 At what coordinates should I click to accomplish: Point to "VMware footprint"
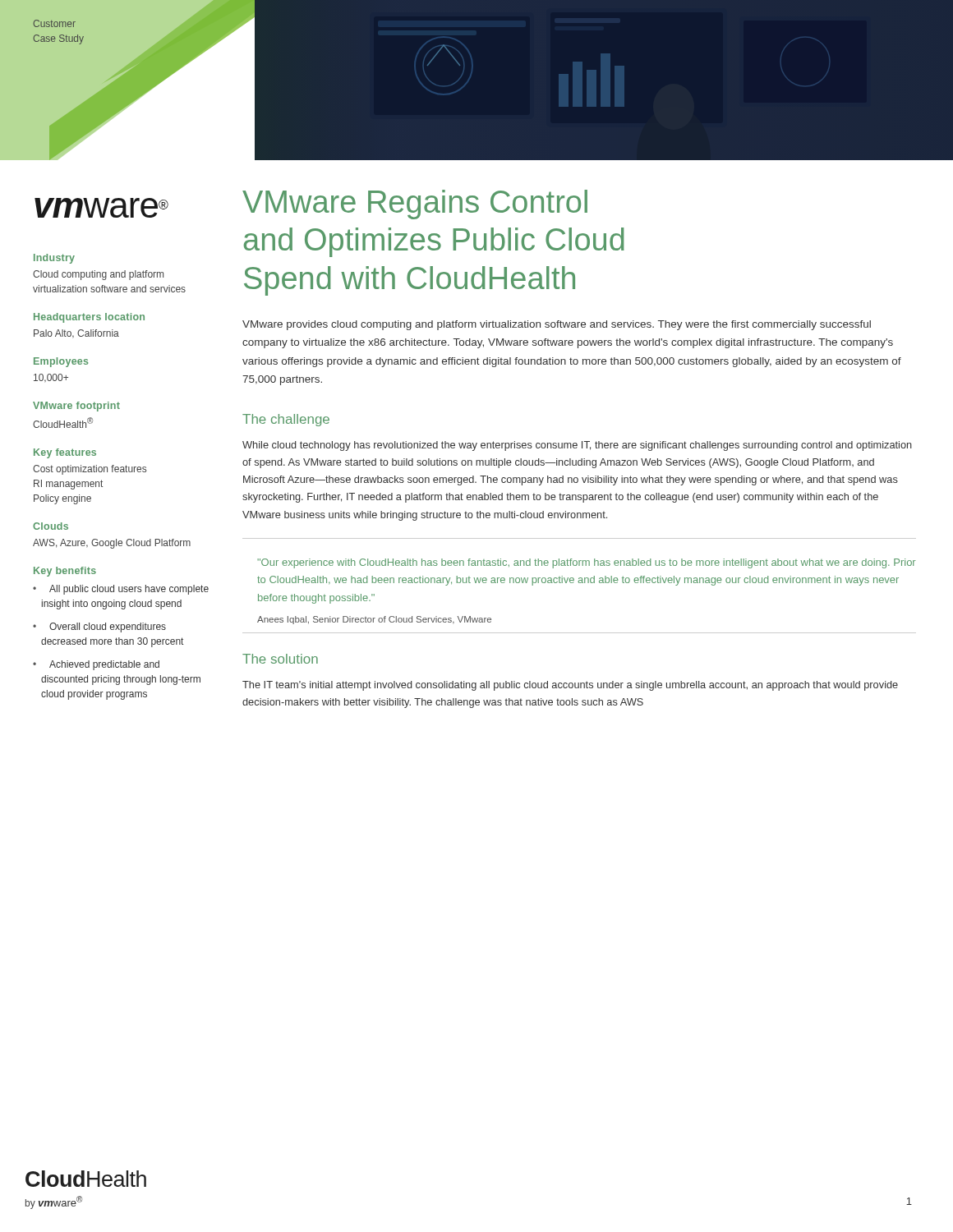pos(76,406)
